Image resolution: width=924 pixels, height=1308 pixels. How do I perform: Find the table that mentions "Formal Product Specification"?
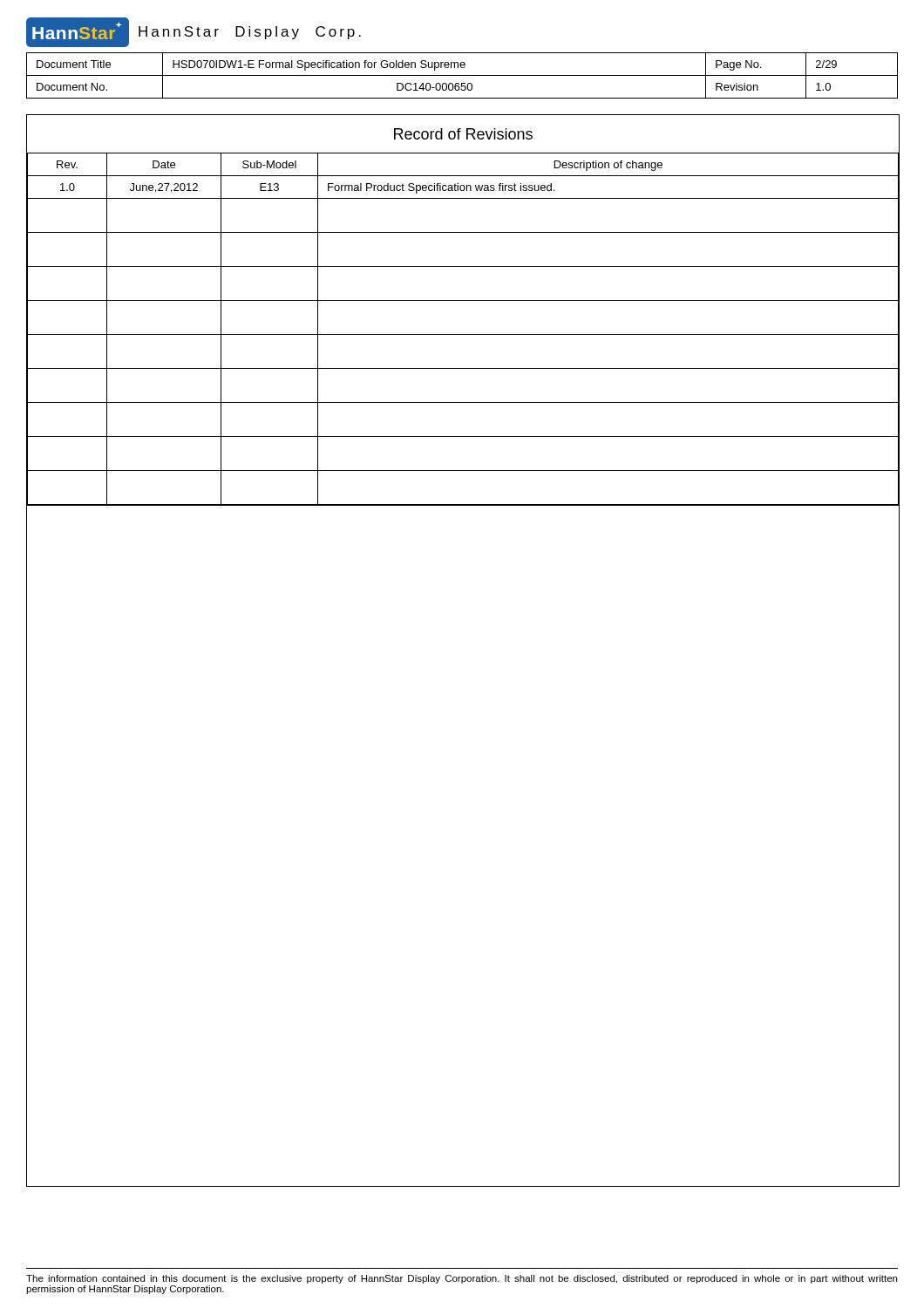click(x=463, y=329)
